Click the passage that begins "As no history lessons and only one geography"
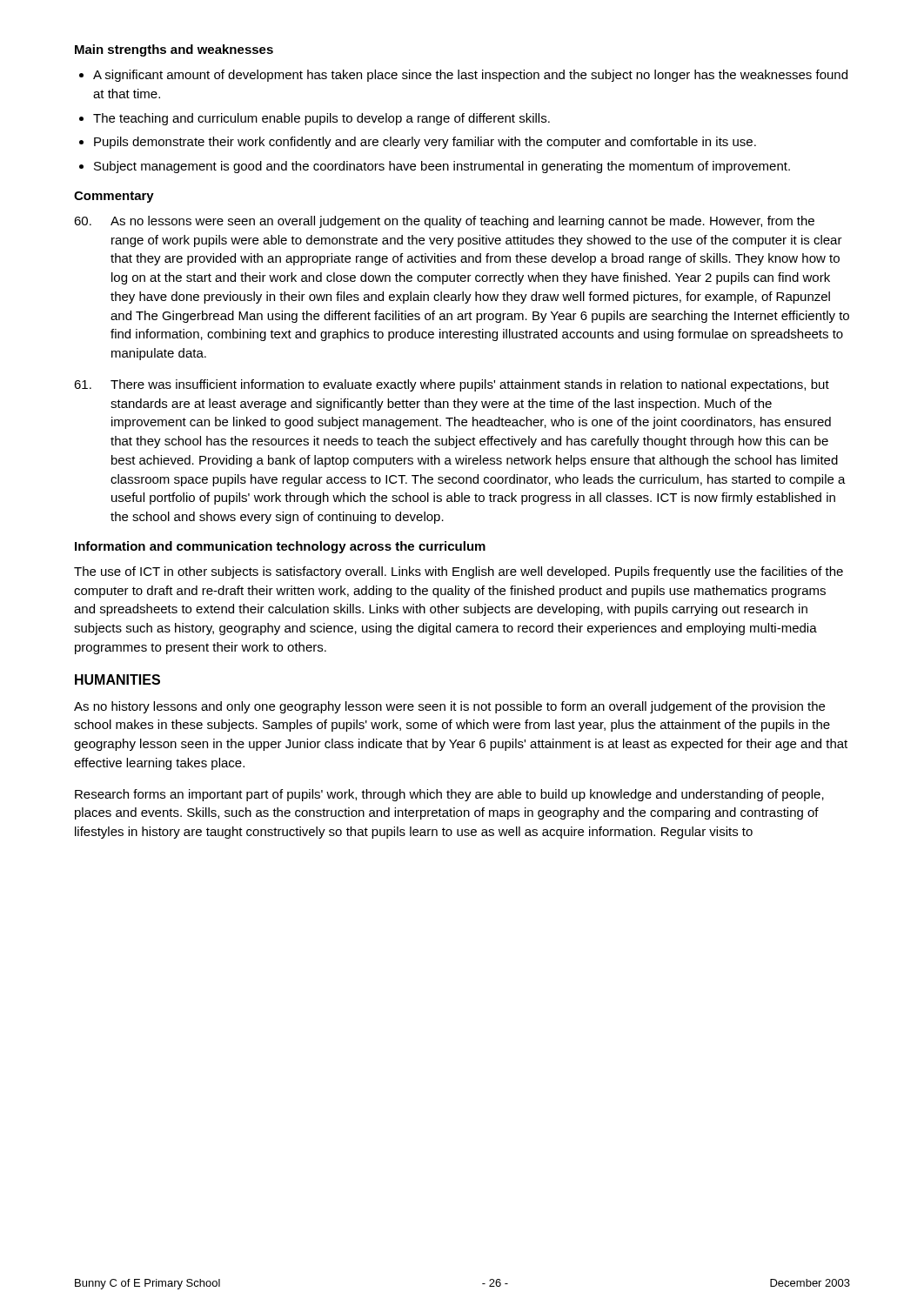This screenshot has width=924, height=1305. 461,734
